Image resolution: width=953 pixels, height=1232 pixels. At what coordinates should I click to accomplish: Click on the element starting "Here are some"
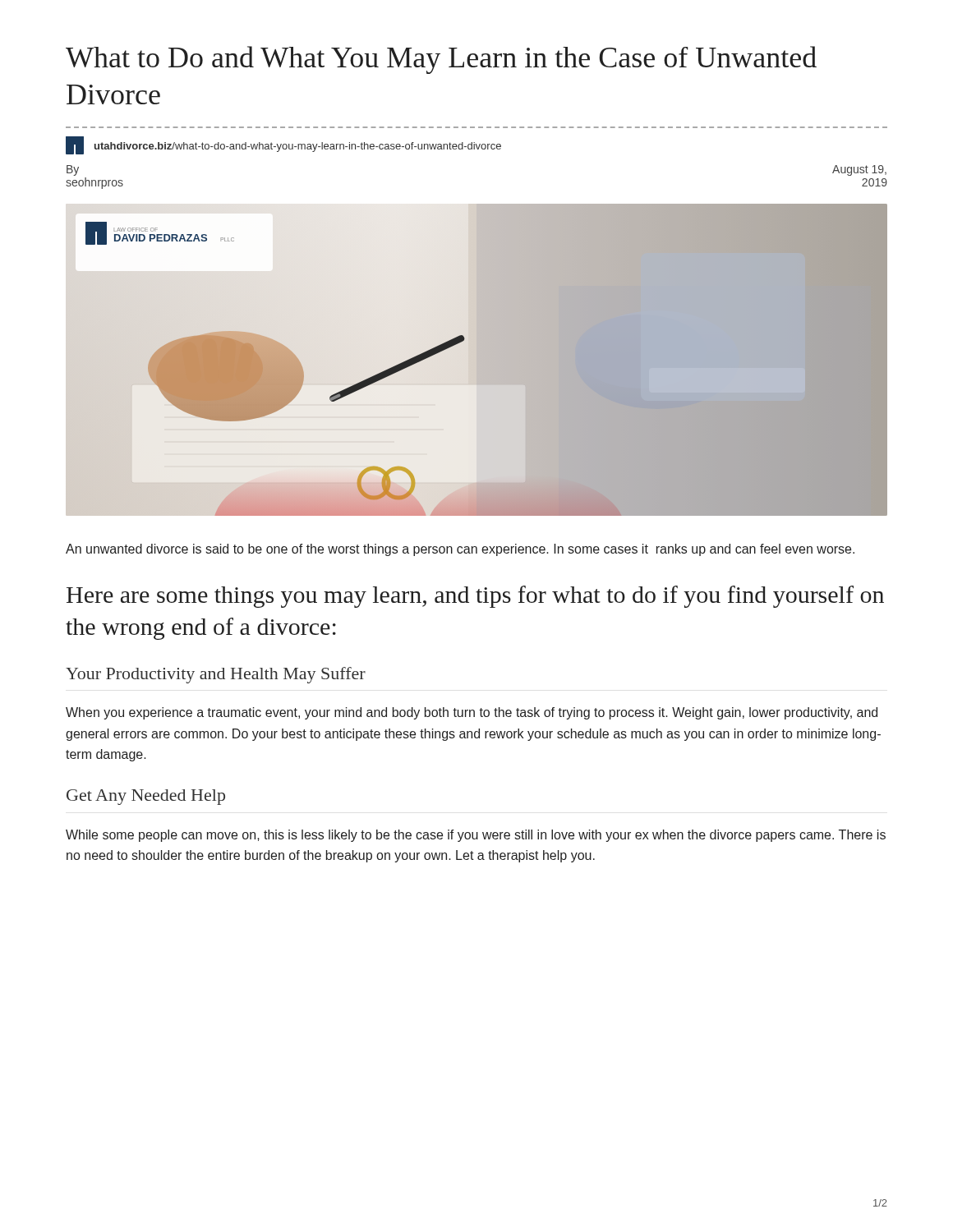(x=475, y=610)
